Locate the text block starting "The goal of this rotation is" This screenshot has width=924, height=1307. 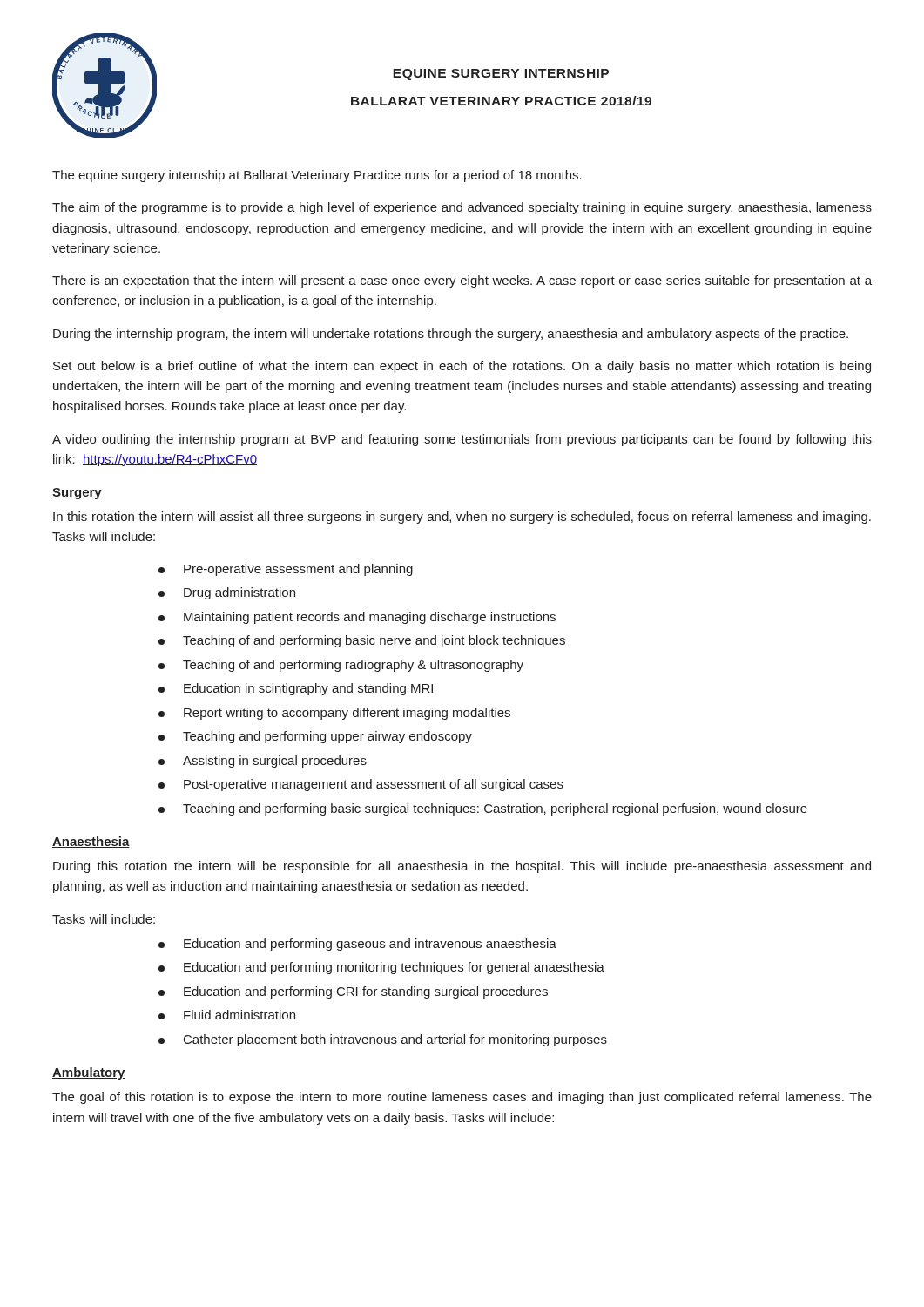(462, 1107)
